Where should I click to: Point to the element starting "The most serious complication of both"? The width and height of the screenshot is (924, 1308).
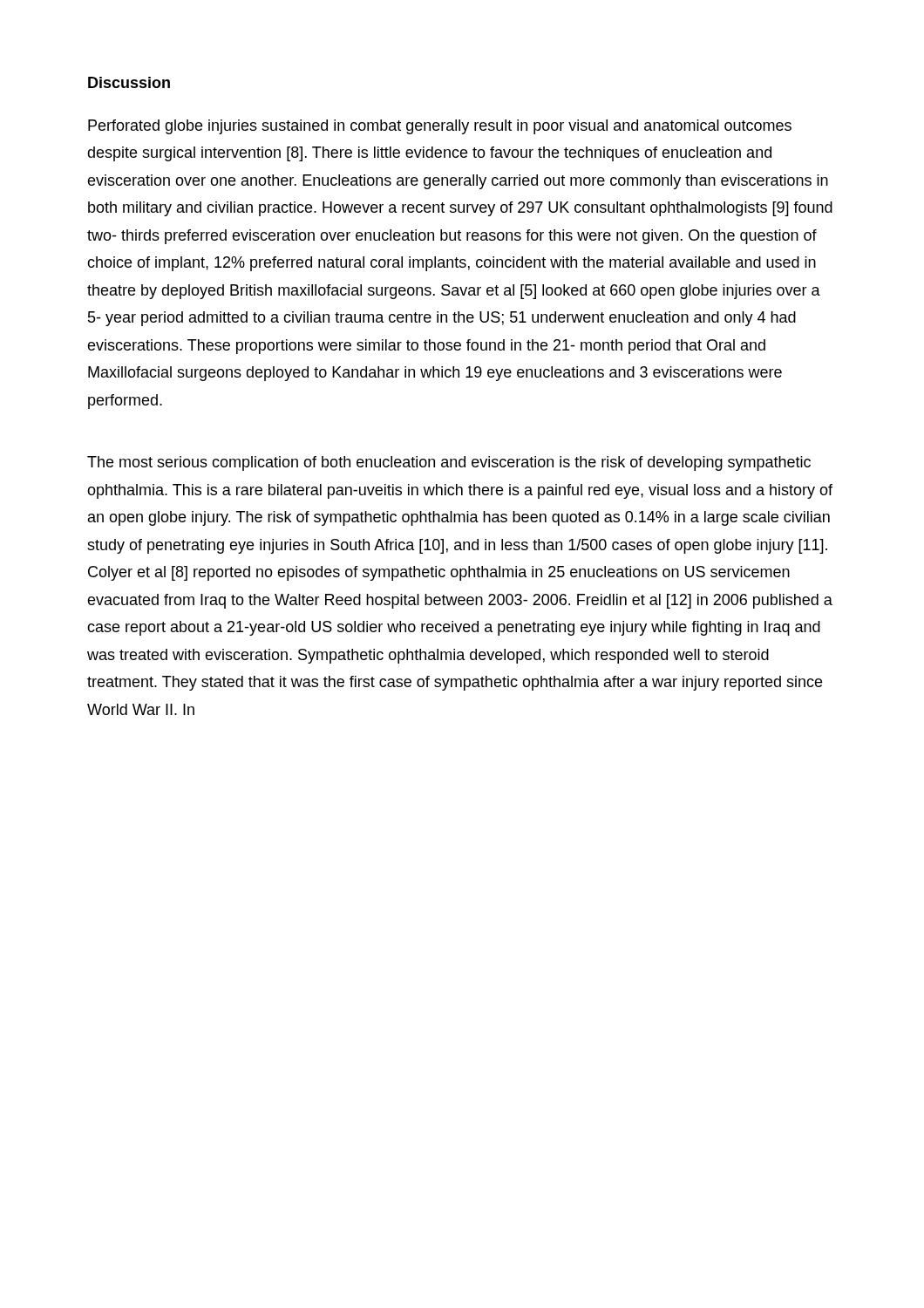coord(460,586)
